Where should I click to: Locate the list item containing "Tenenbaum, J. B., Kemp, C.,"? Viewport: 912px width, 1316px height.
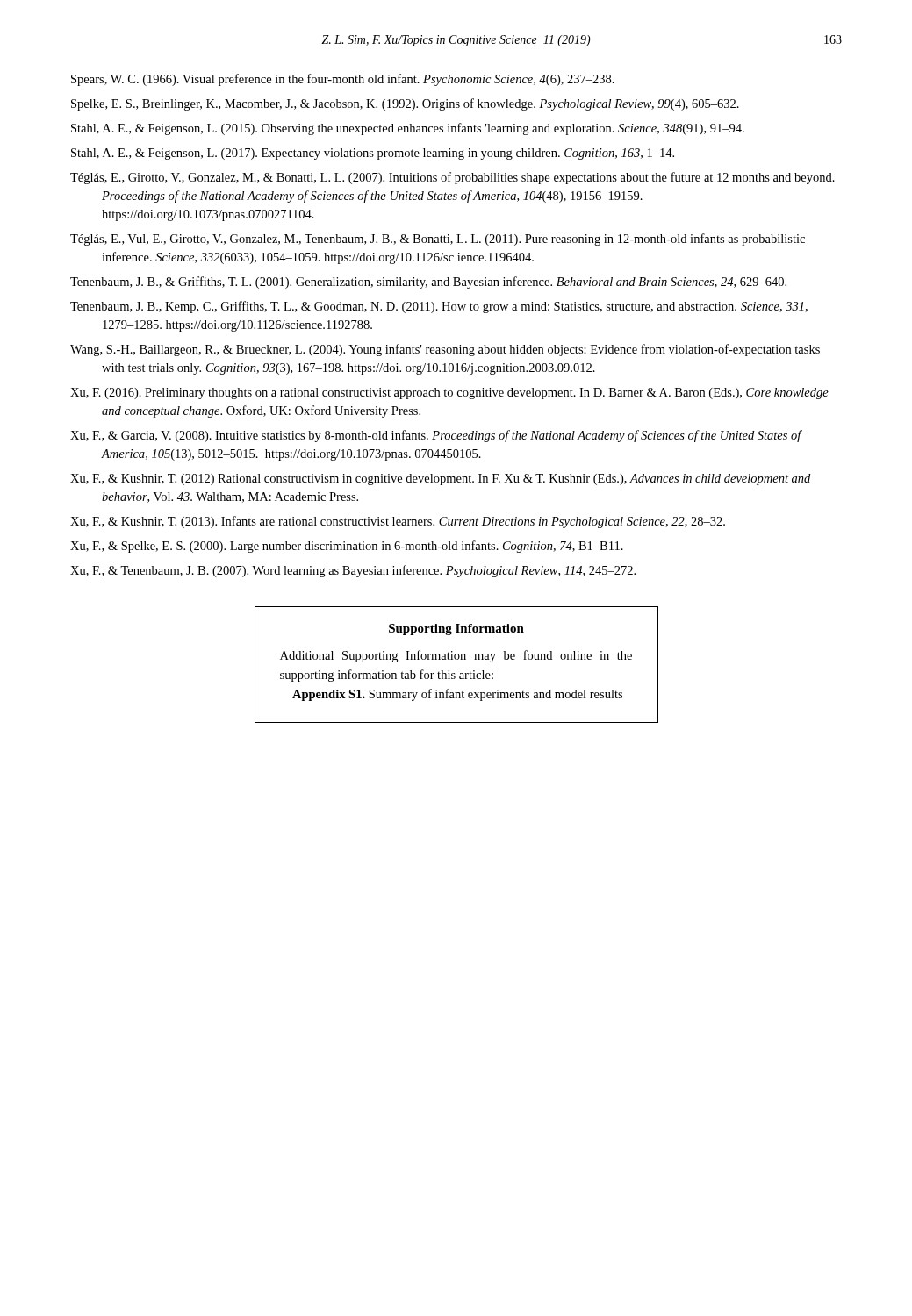[439, 316]
